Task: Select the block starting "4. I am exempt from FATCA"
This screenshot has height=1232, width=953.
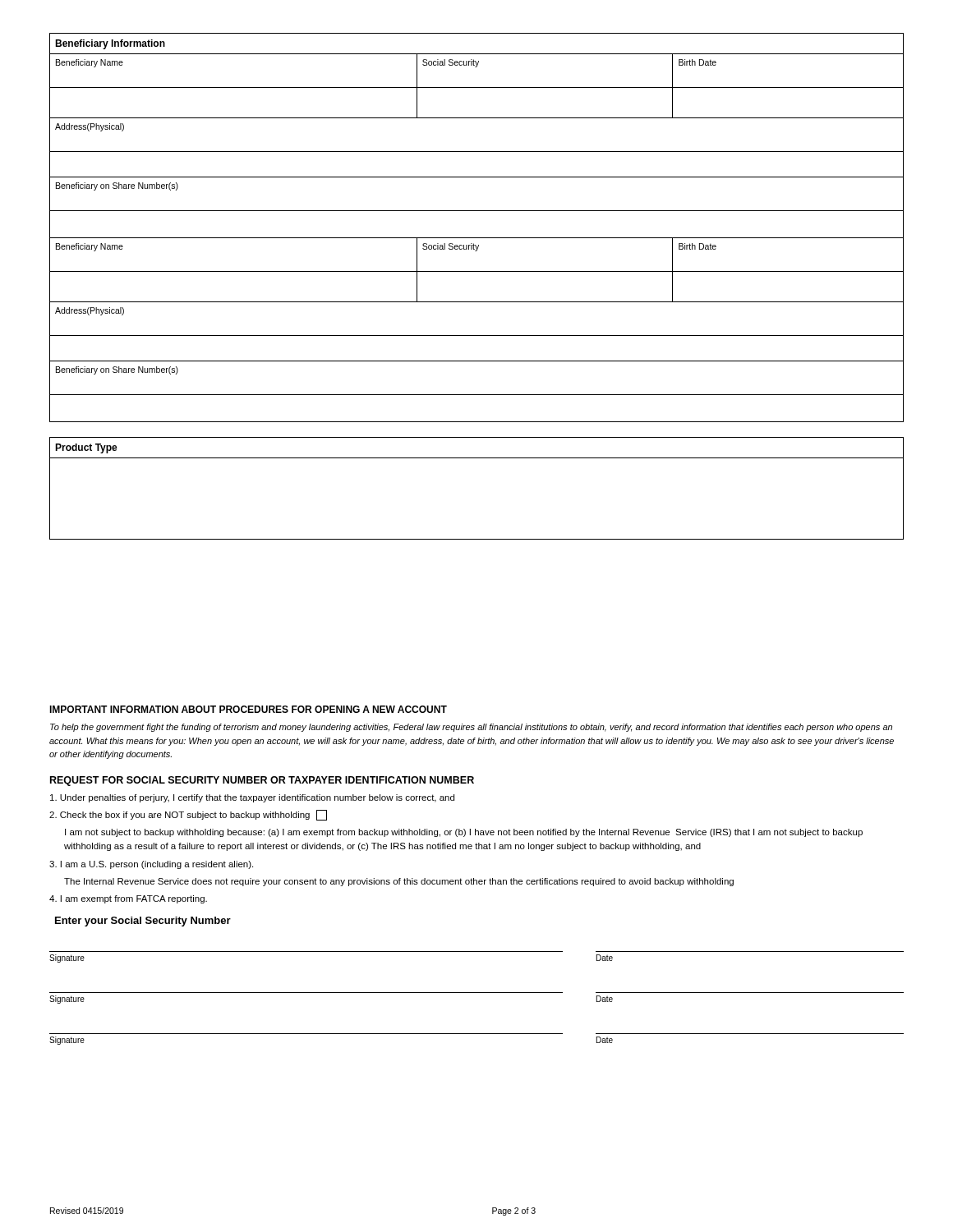Action: (128, 898)
